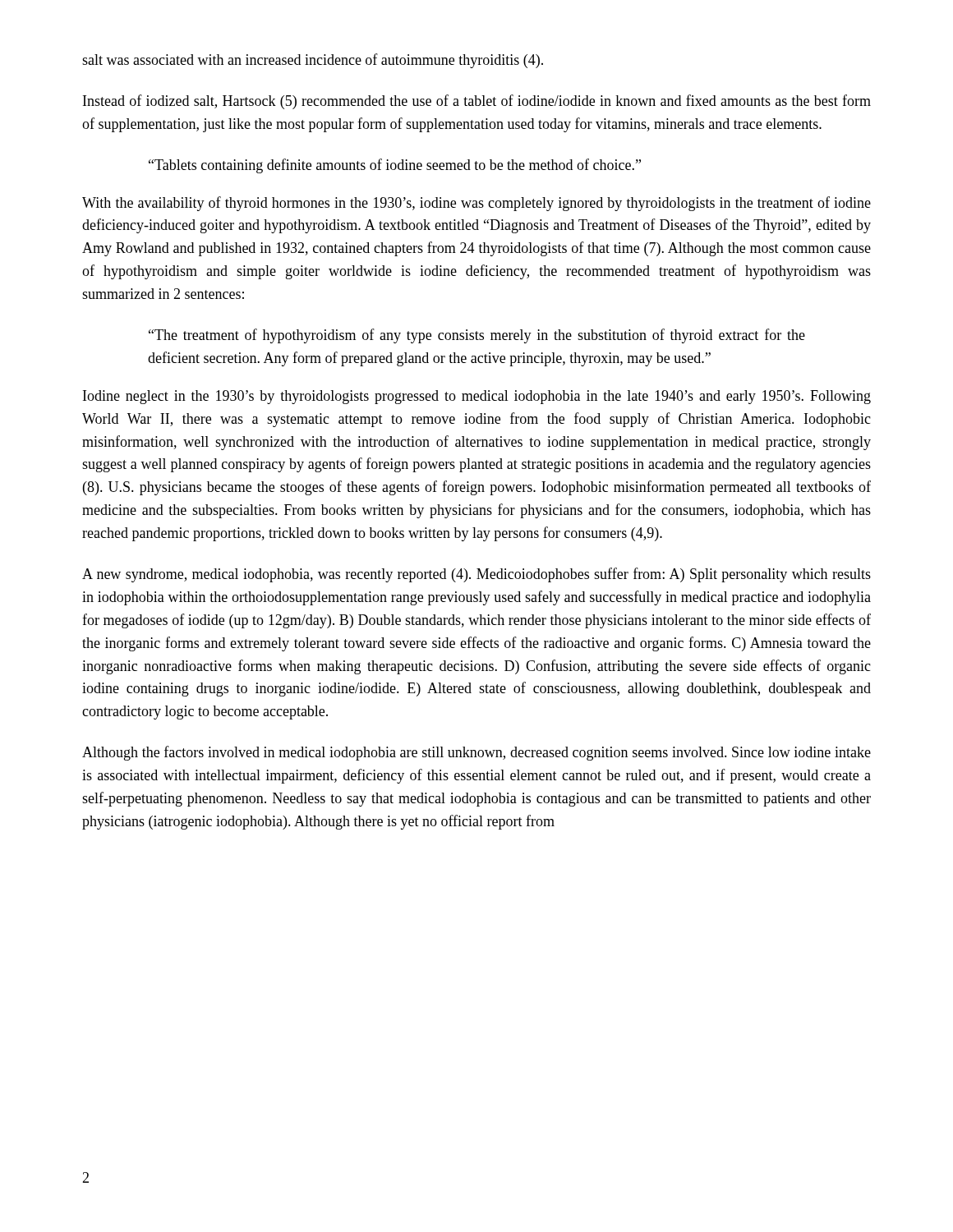Locate the text block that says "Iodine neglect in"

point(476,464)
